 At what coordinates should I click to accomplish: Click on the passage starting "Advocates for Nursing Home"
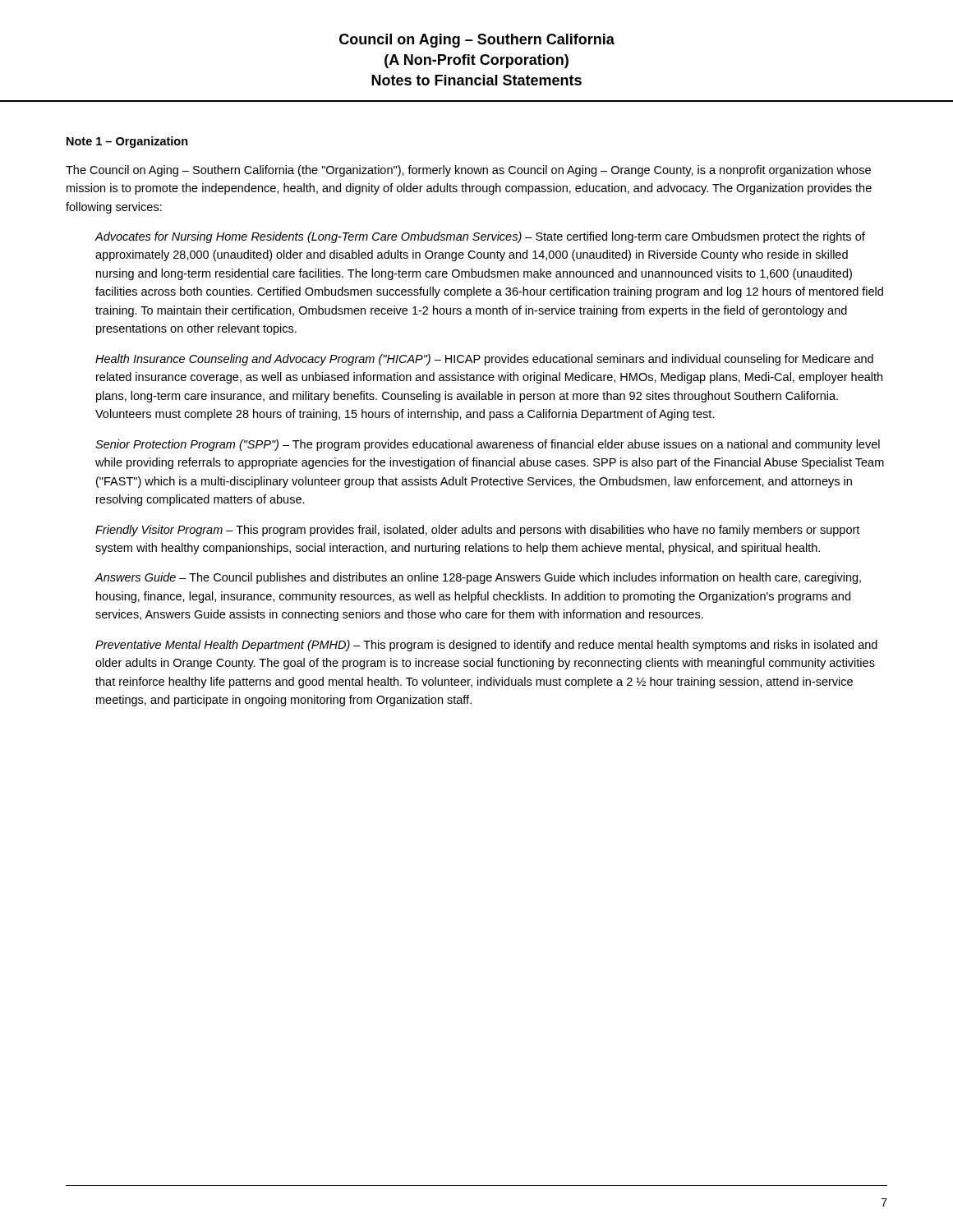[x=490, y=283]
